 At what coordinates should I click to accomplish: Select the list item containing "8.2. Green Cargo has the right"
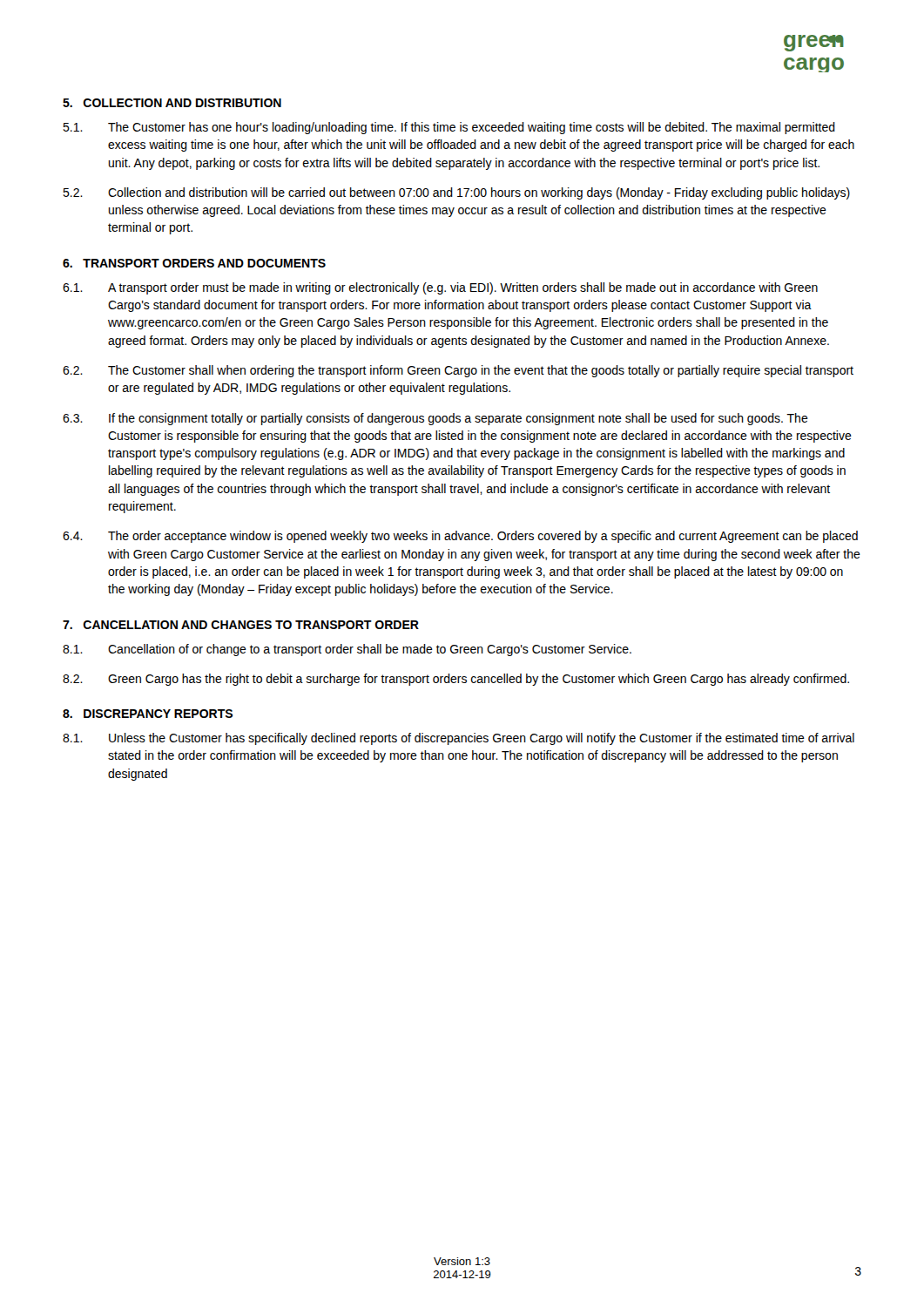462,679
